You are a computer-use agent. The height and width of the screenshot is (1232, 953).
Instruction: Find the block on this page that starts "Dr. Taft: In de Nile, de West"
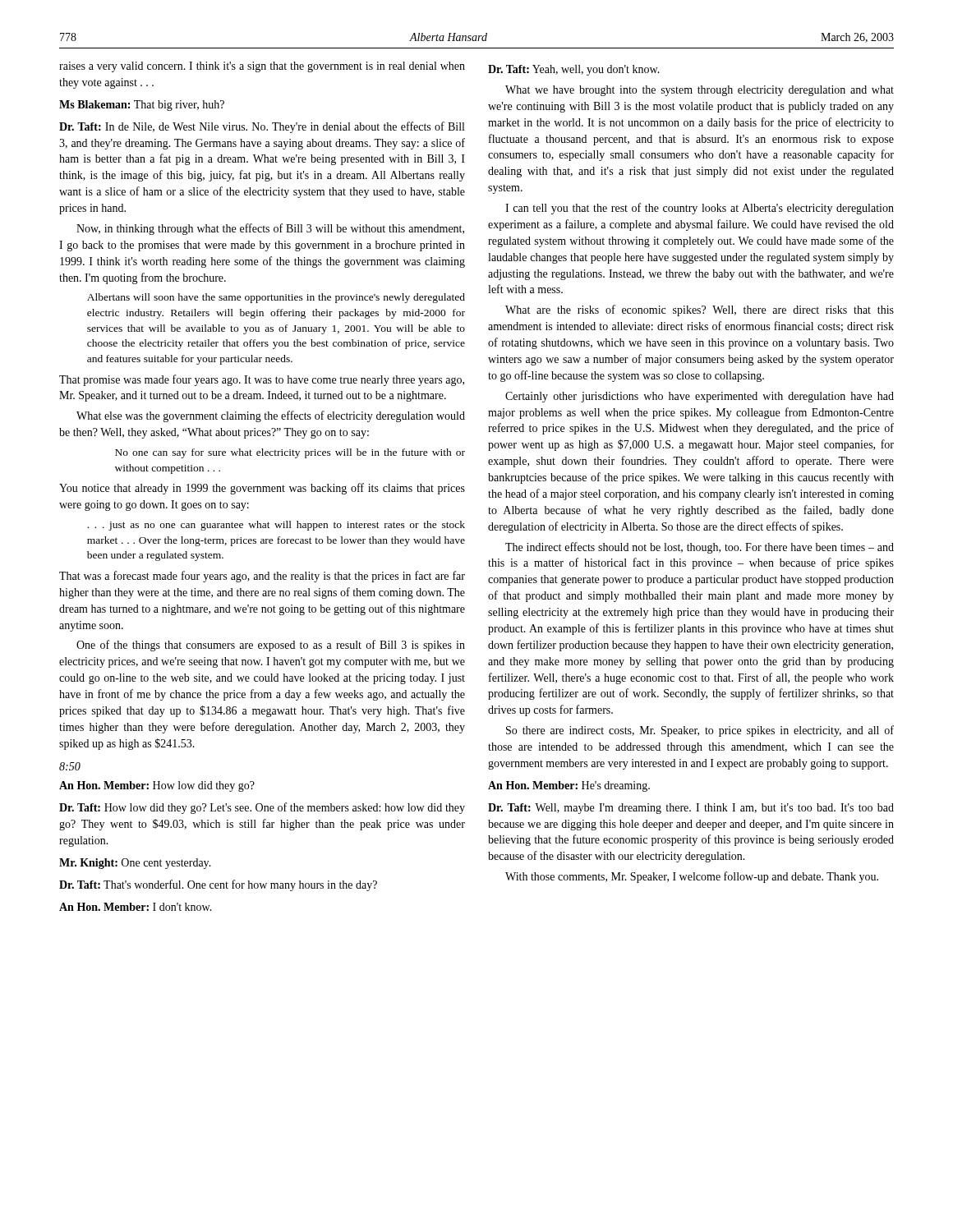click(262, 202)
